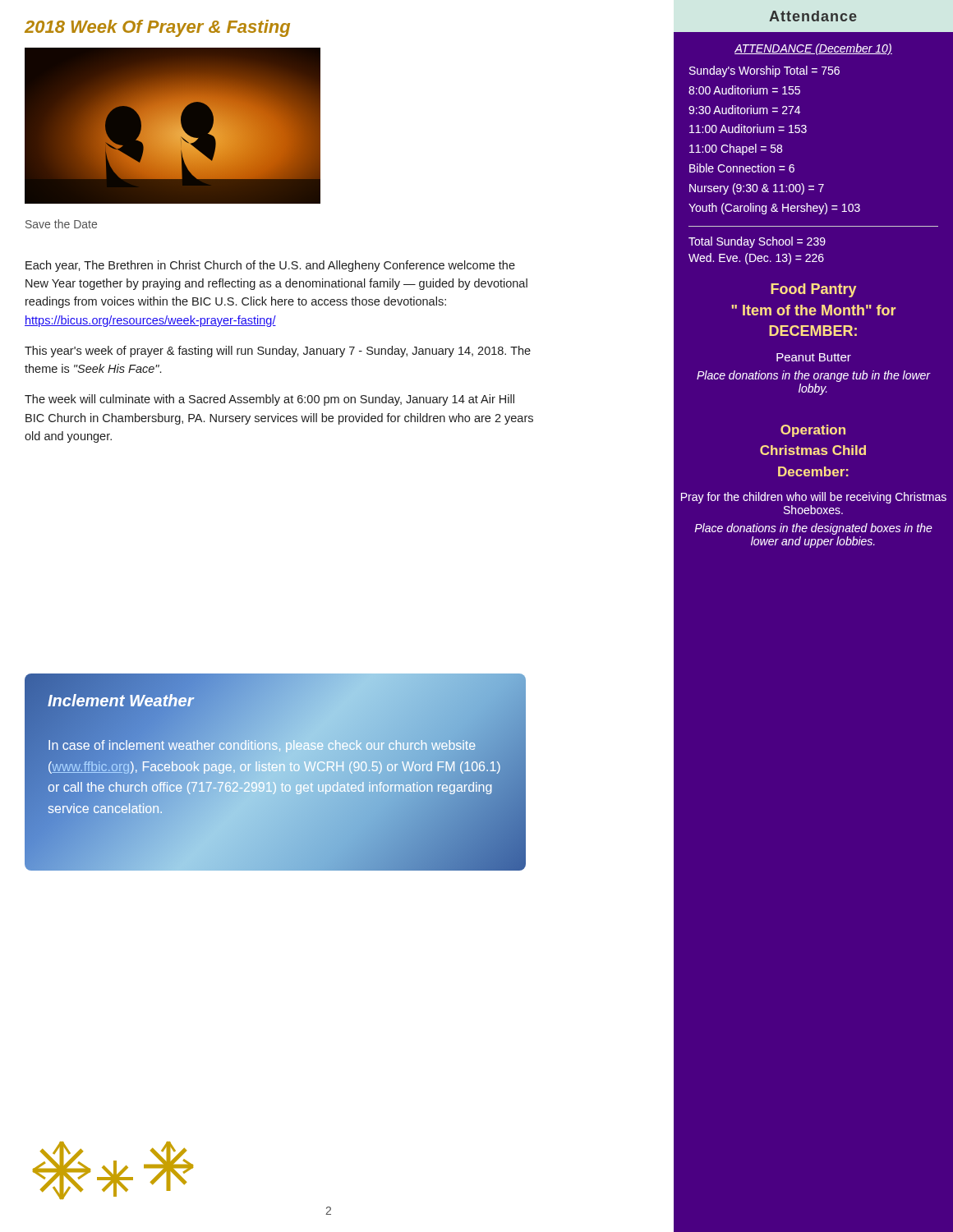Locate the block of text that opens with "The week will culminate with"
Viewport: 953px width, 1232px height.
tap(279, 418)
